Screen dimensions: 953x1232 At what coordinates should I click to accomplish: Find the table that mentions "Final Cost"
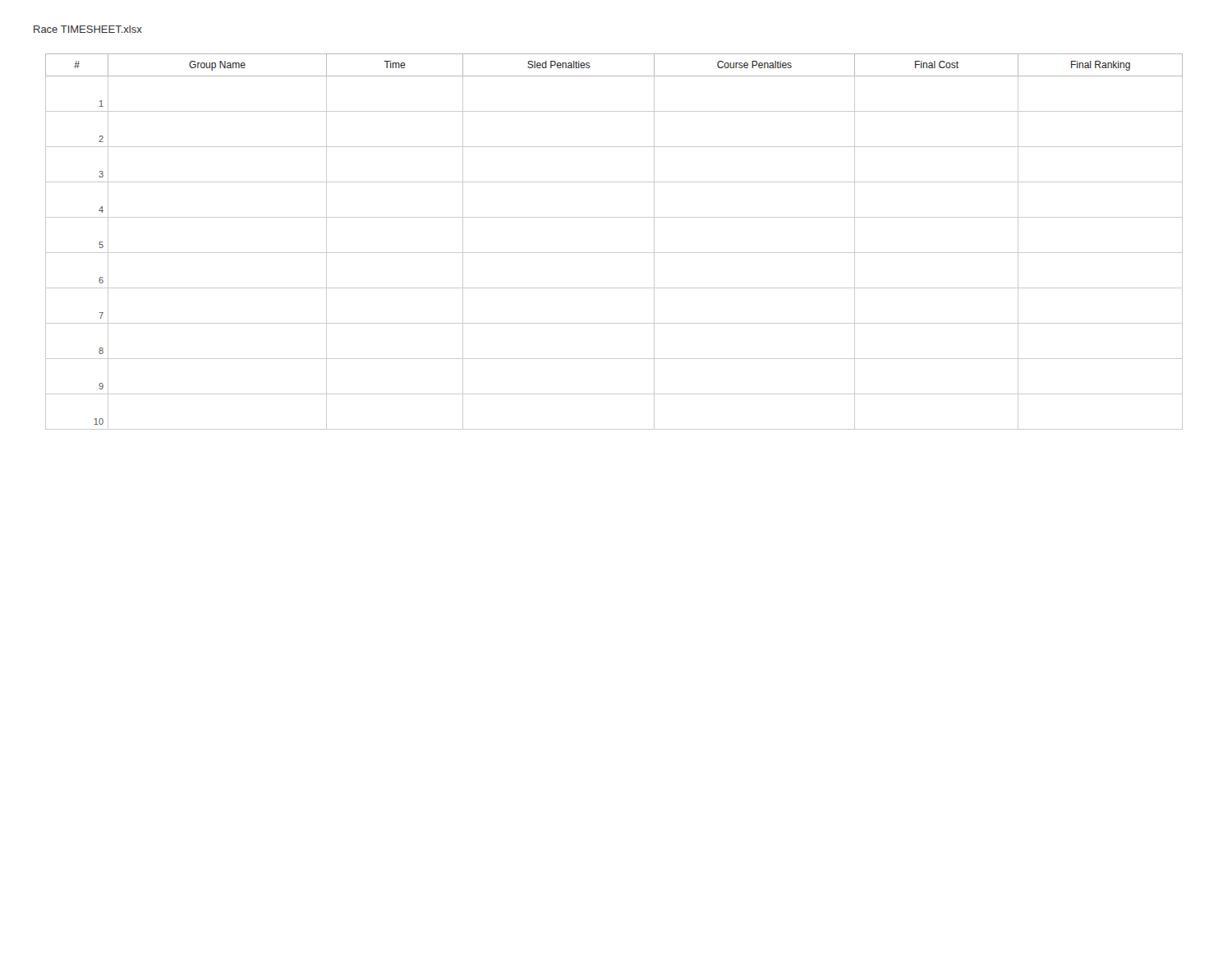pyautogui.click(x=614, y=242)
